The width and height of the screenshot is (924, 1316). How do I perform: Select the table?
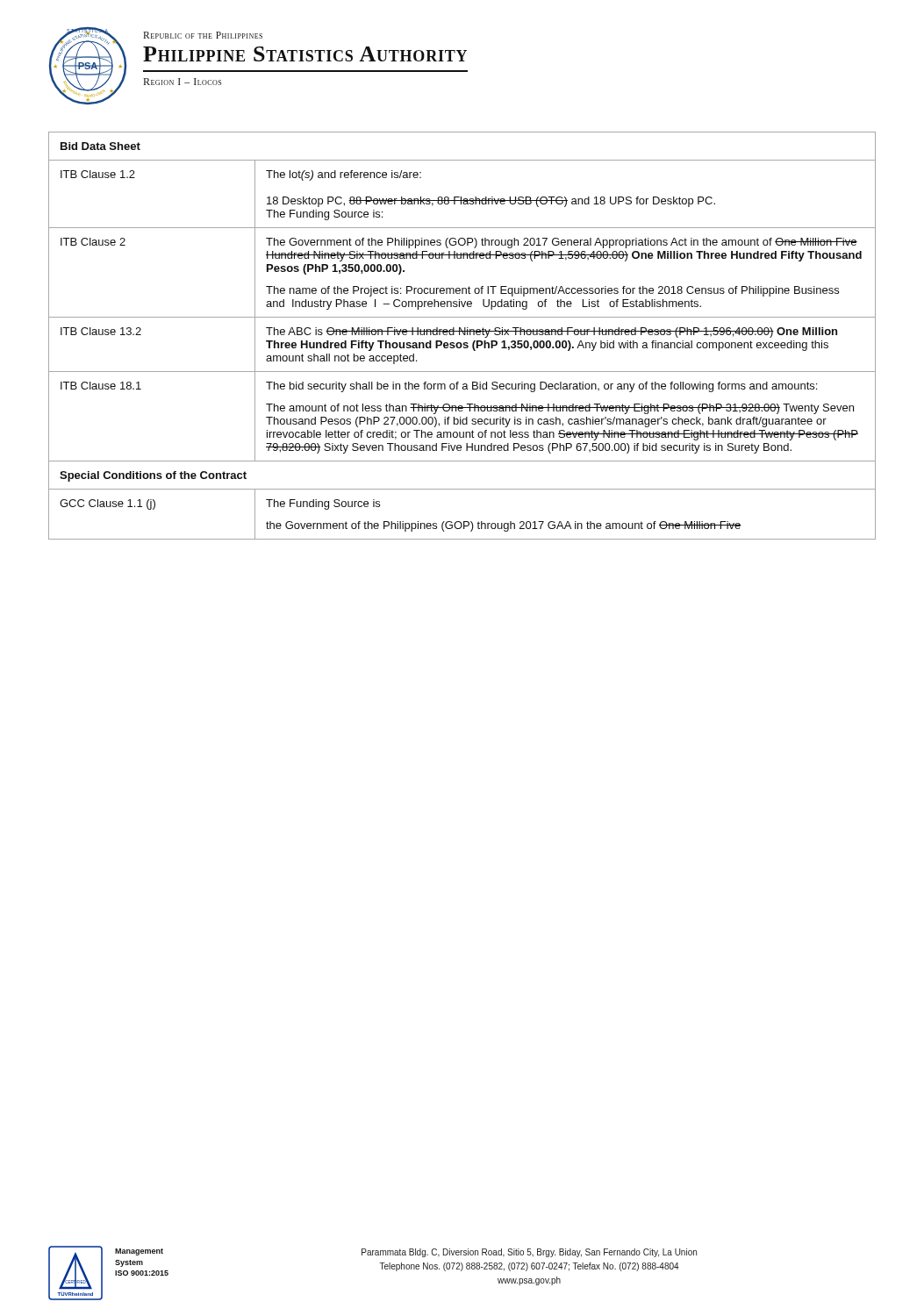click(462, 336)
